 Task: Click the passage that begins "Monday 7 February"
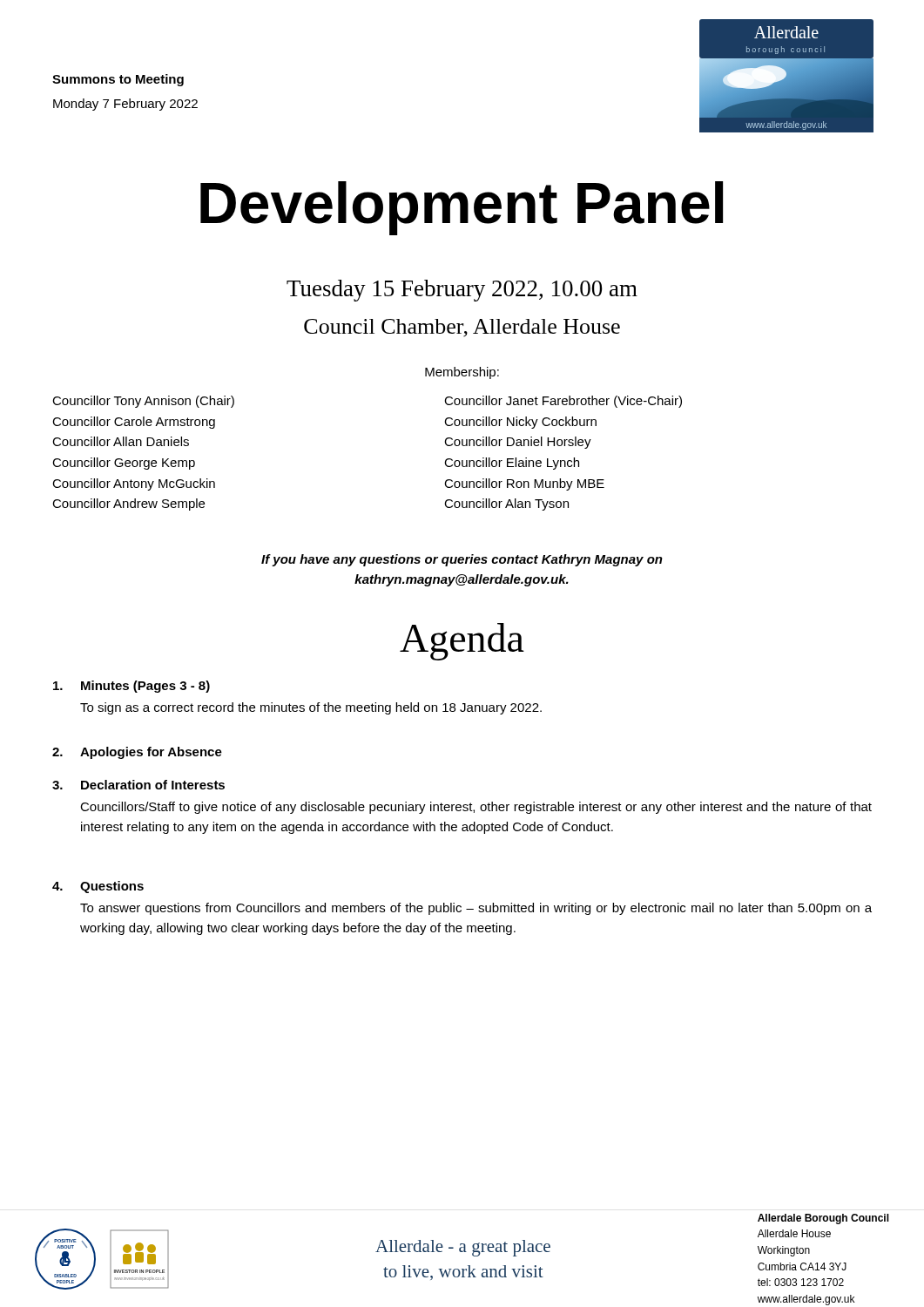[125, 103]
